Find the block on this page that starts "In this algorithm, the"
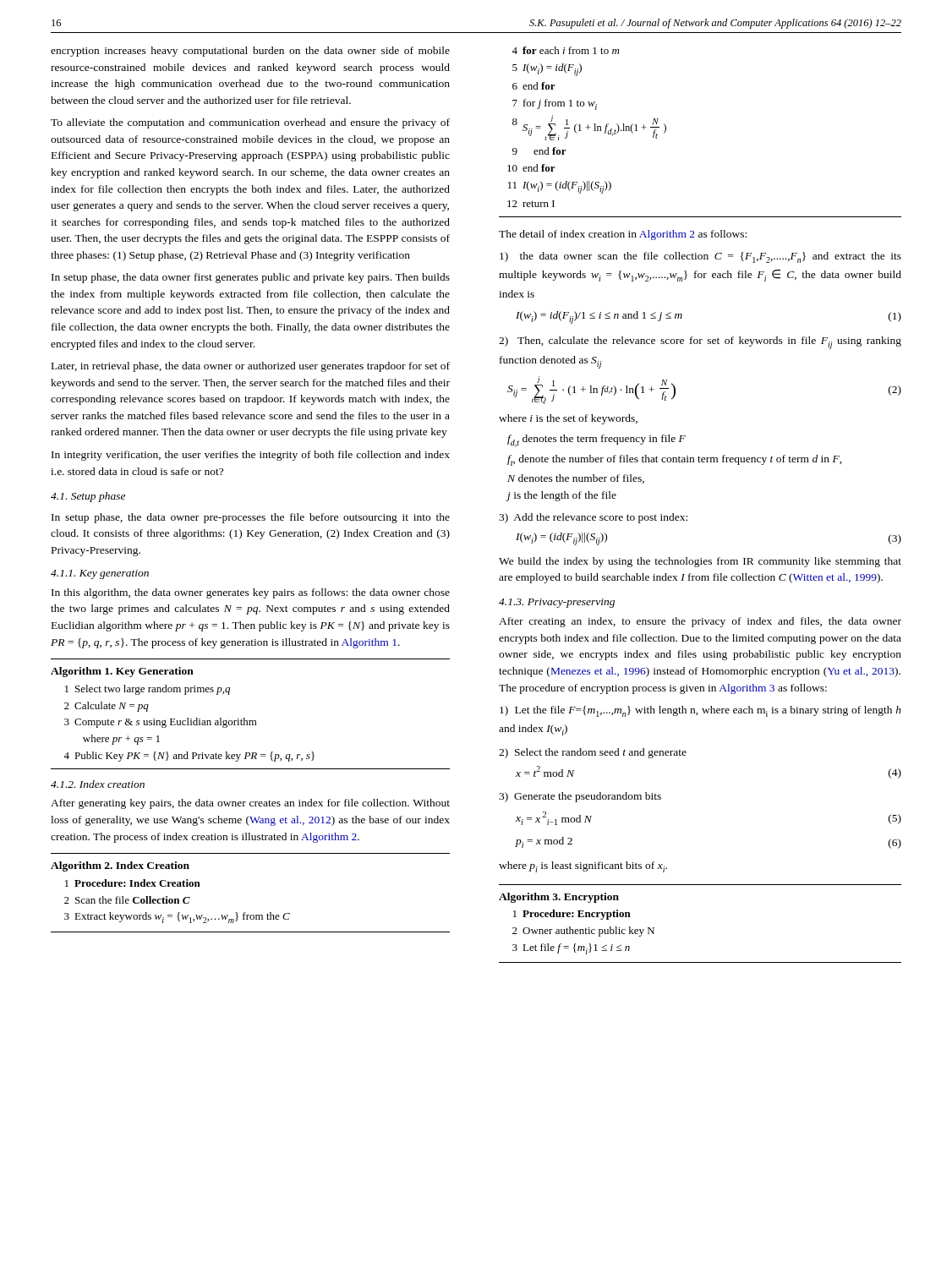952x1268 pixels. (250, 617)
